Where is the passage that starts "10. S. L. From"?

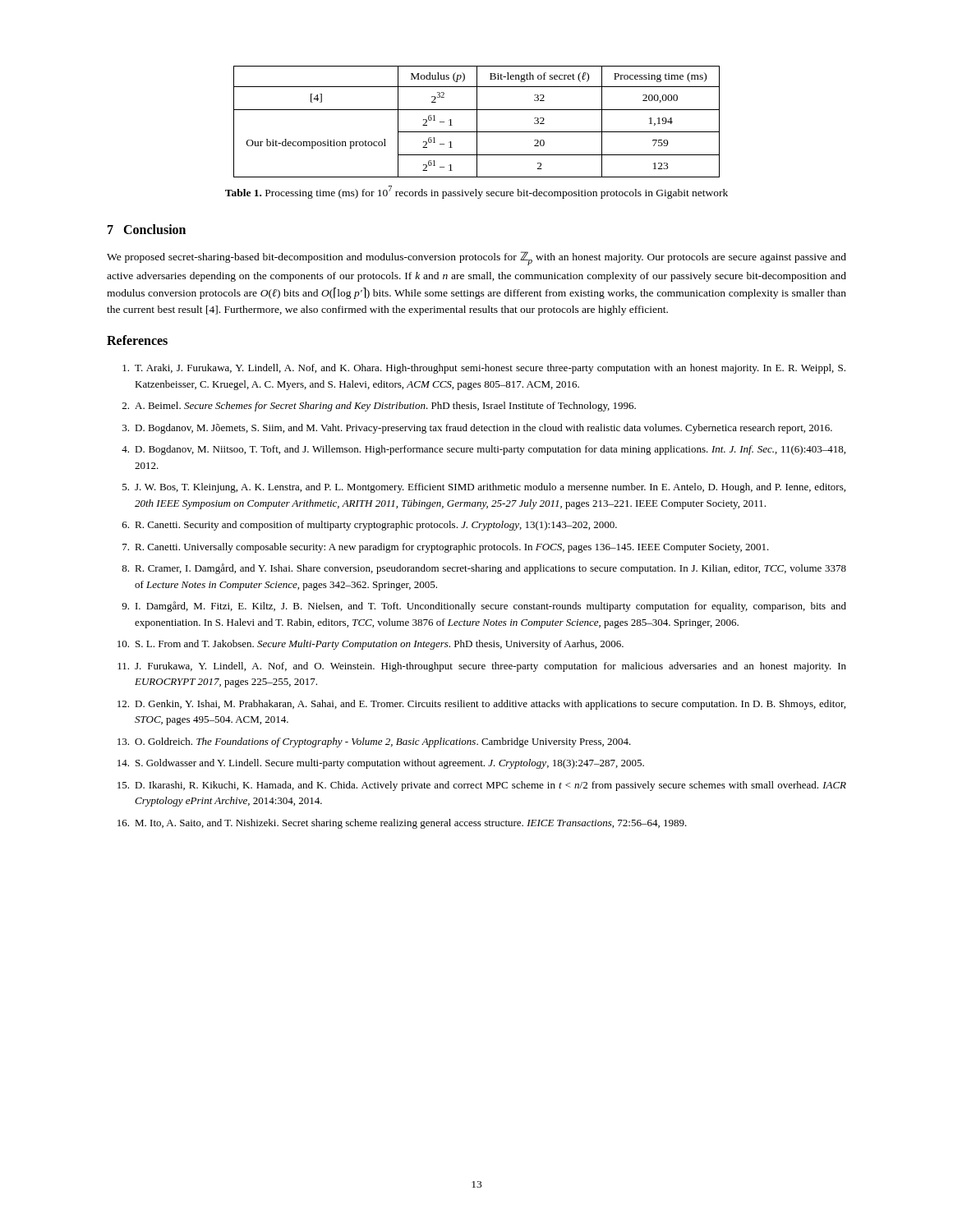[x=476, y=644]
